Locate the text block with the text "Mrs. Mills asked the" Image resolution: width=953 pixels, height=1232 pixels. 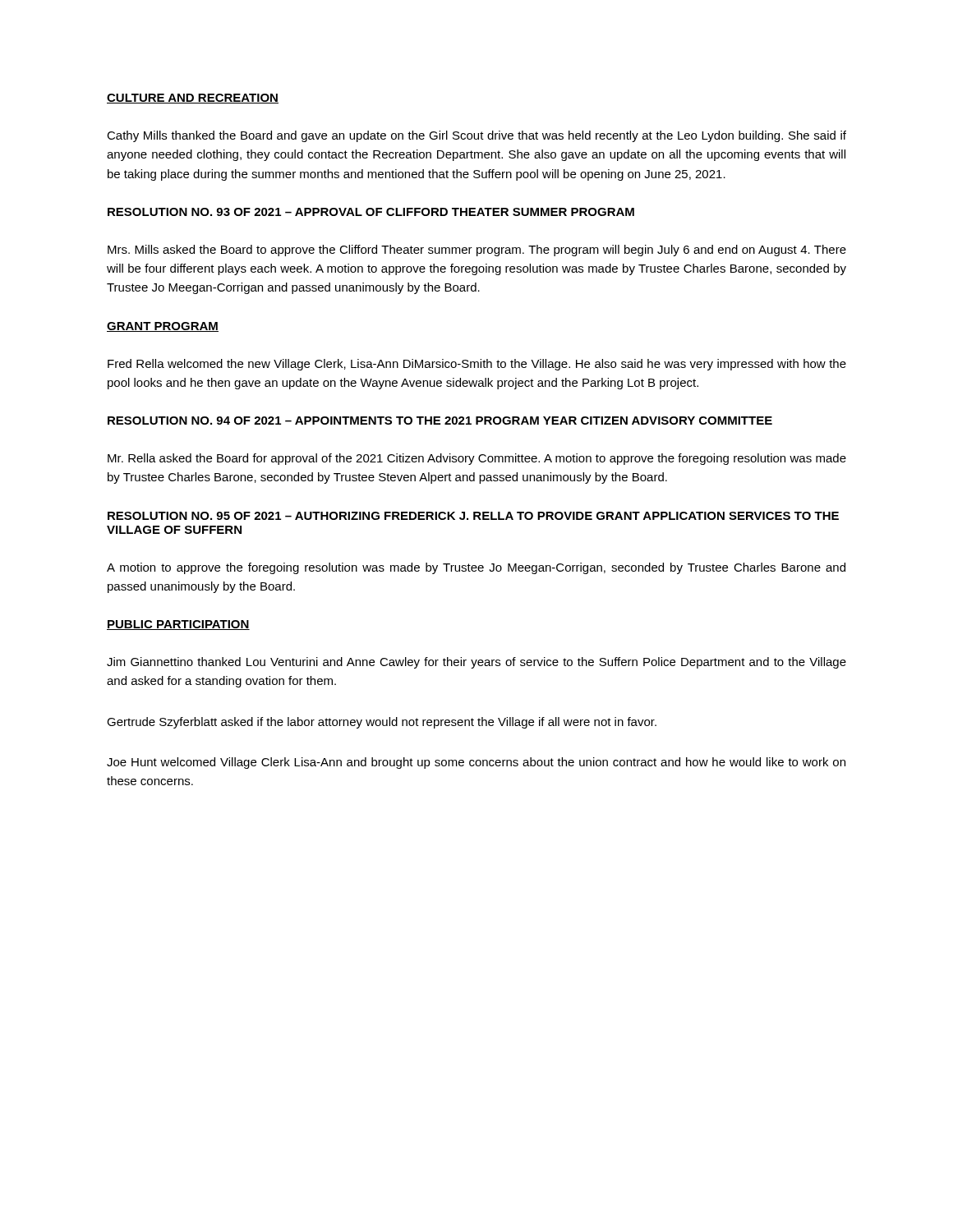point(476,268)
